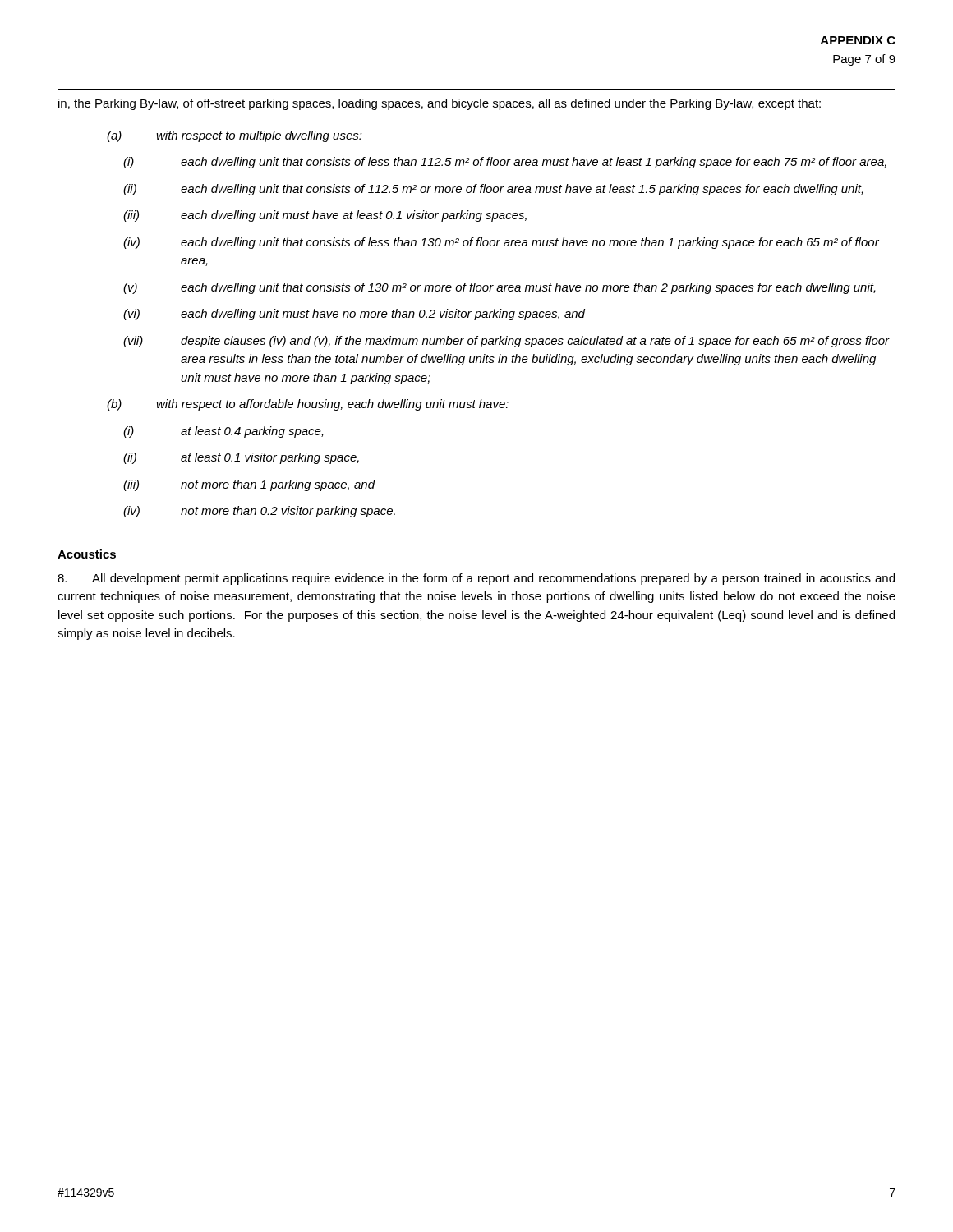
Task: Point to the text block starting "(ii) at least 0.1 visitor parking space,"
Action: click(241, 458)
